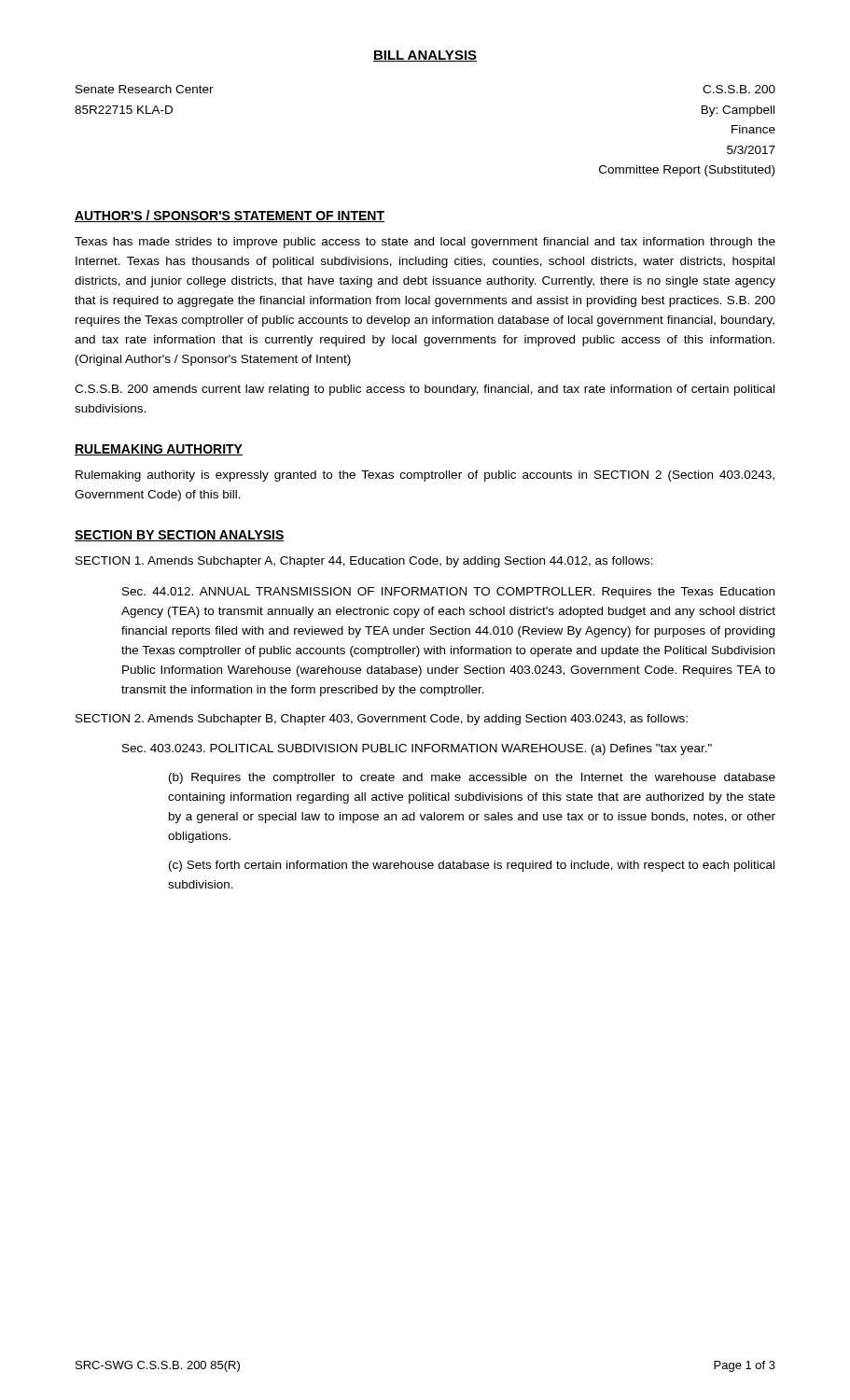Point to "RULEMAKING AUTHORITY"

click(159, 449)
